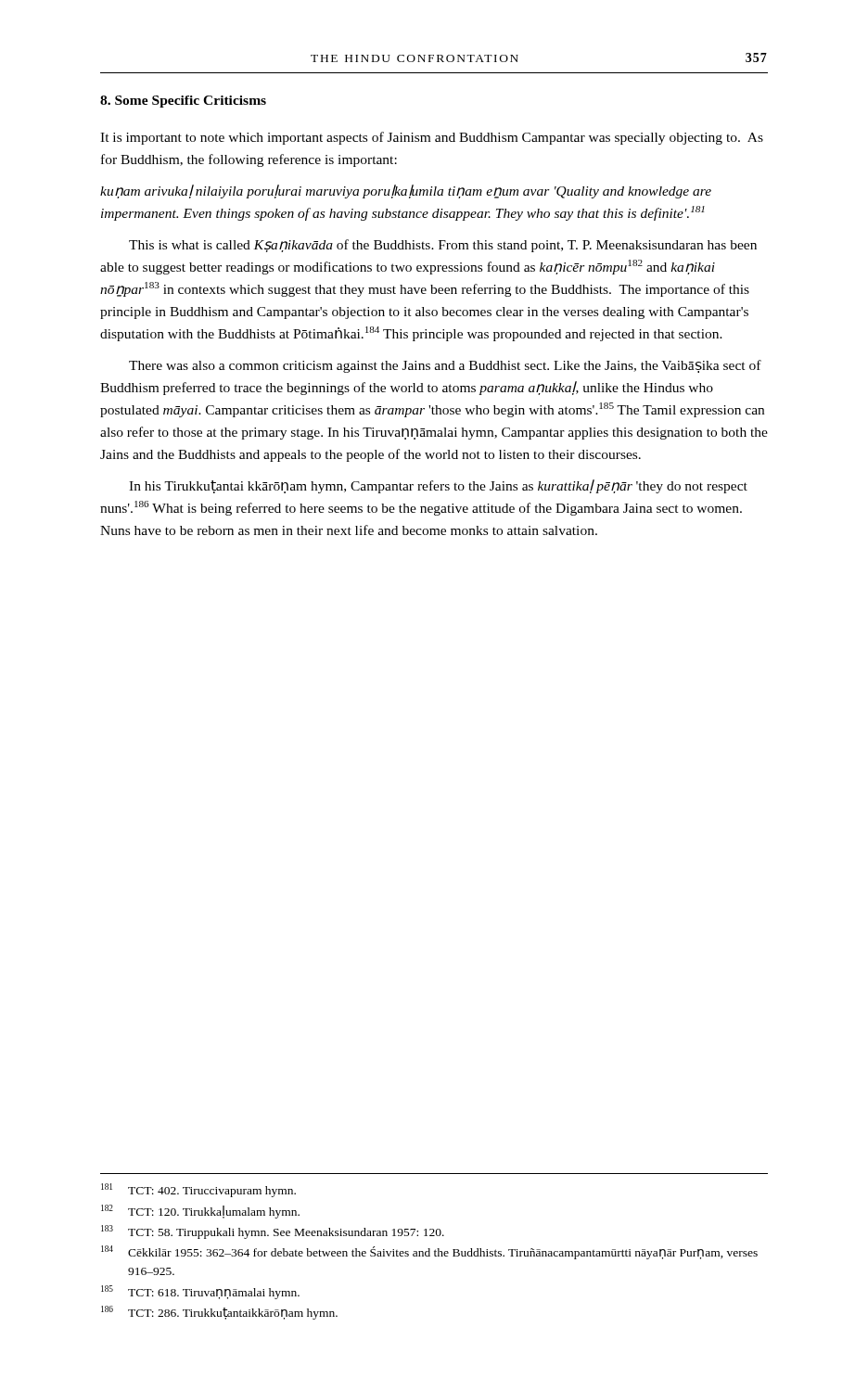The image size is (868, 1391).
Task: Select the text block that reads "It is important to note which important aspects"
Action: 432,148
